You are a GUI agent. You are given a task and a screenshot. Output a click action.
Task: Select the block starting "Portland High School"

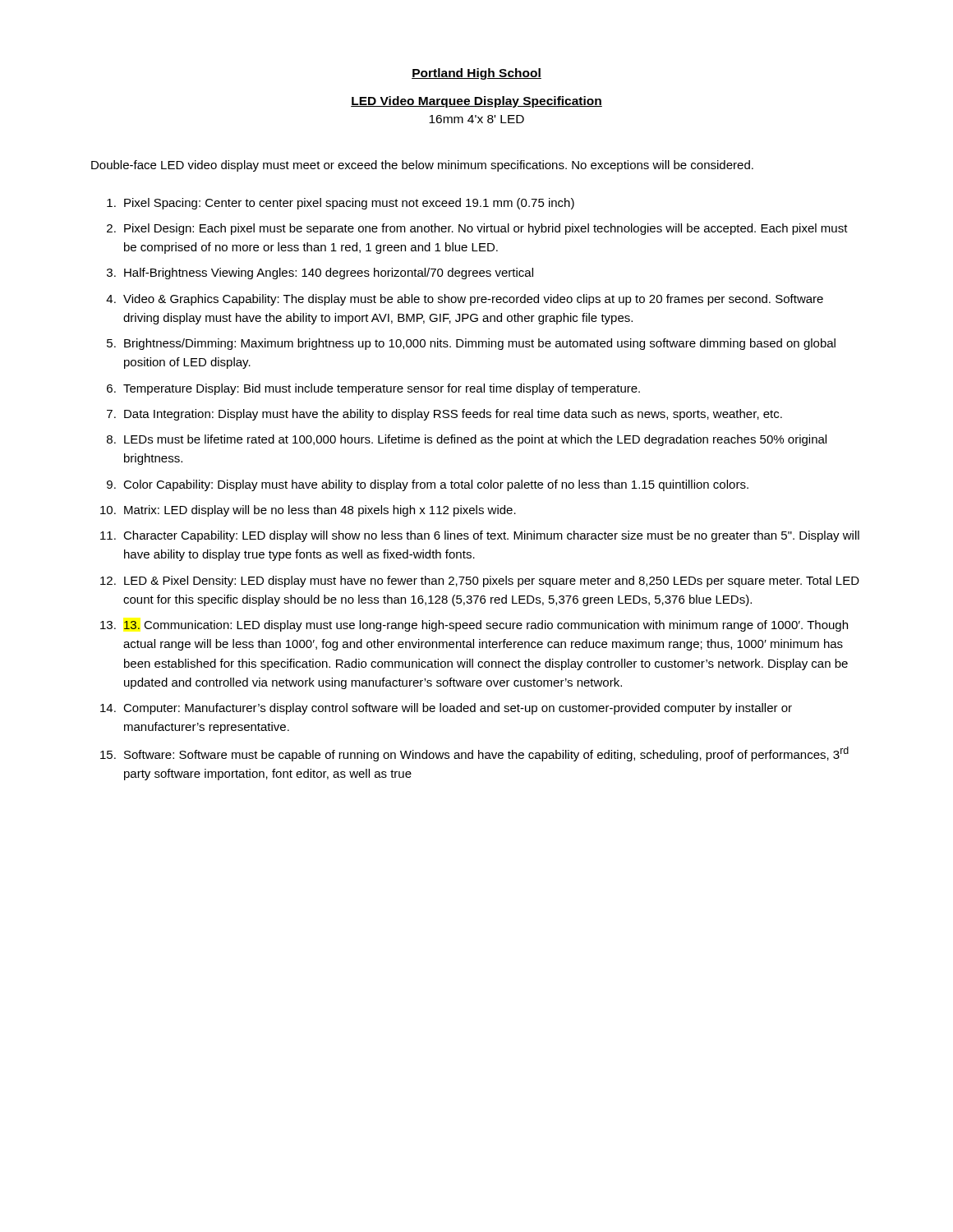(x=476, y=73)
